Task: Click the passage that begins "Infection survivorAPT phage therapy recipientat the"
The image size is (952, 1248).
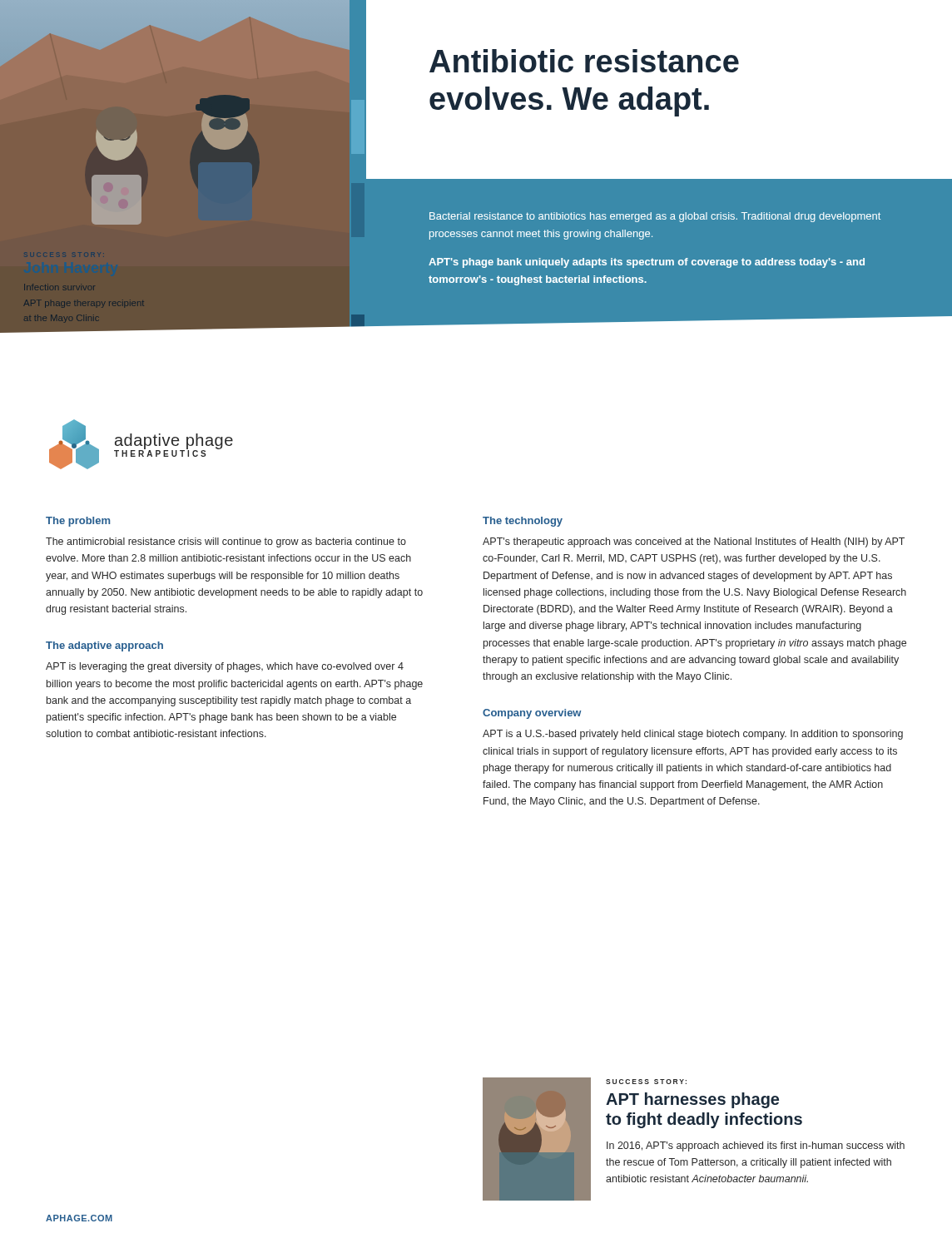Action: click(x=84, y=303)
